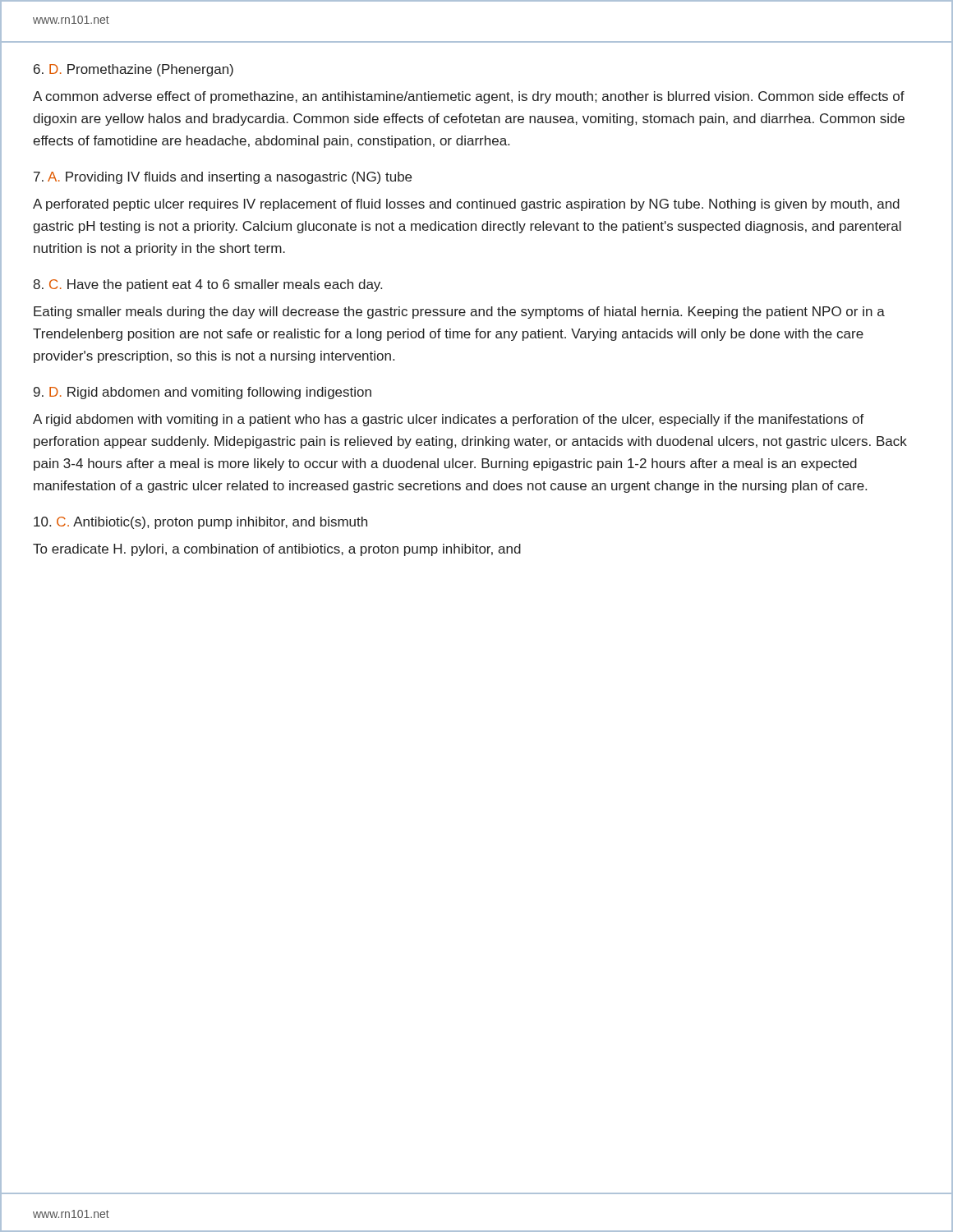Click on the list item that reads "6. D. Promethazine"
The image size is (953, 1232).
(133, 69)
